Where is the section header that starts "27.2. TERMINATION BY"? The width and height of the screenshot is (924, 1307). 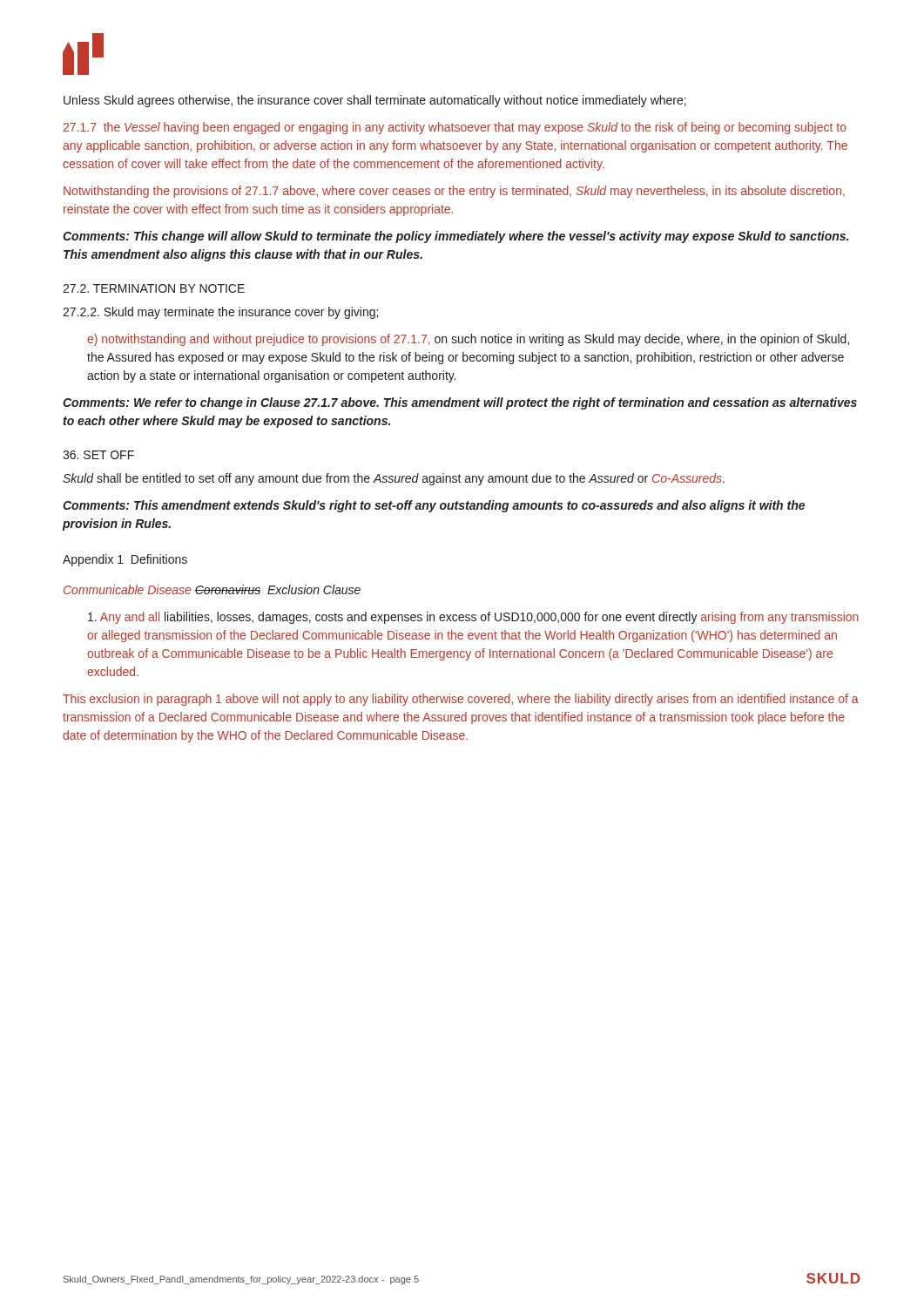154,288
